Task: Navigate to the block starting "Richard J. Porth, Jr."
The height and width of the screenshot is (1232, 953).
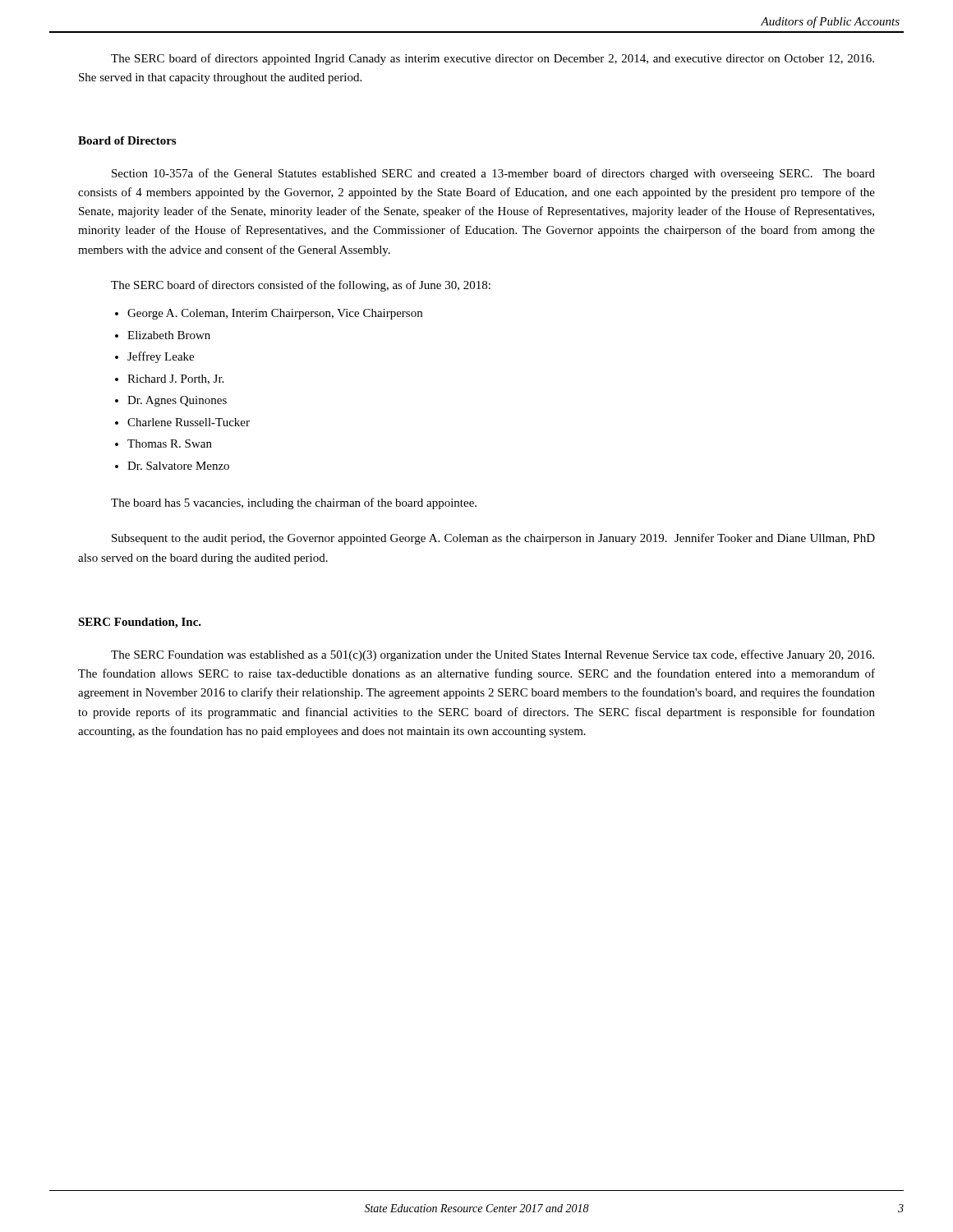Action: tap(176, 378)
